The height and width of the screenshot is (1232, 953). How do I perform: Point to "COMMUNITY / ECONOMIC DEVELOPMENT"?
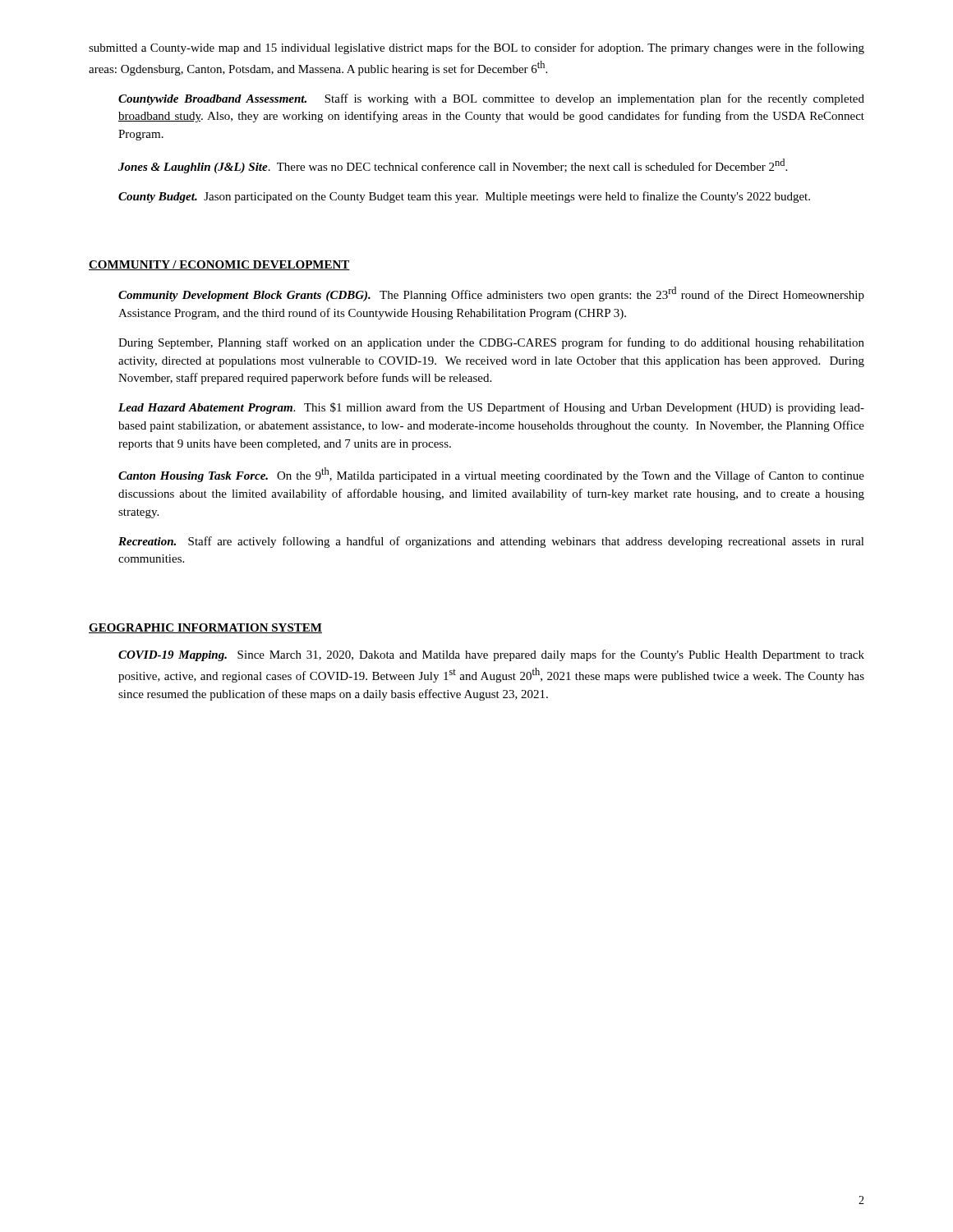coord(219,265)
